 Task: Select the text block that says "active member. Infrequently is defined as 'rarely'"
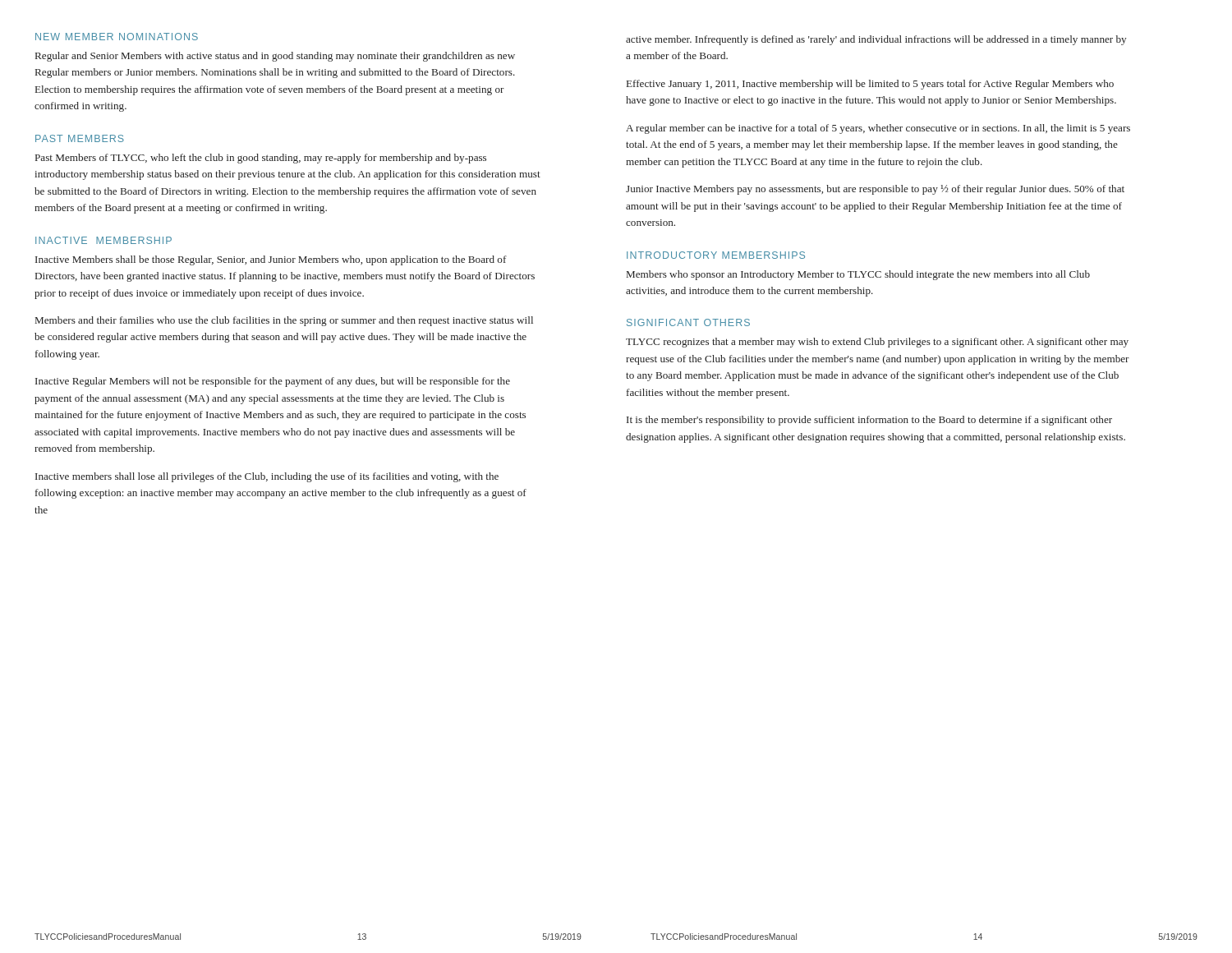[x=876, y=47]
